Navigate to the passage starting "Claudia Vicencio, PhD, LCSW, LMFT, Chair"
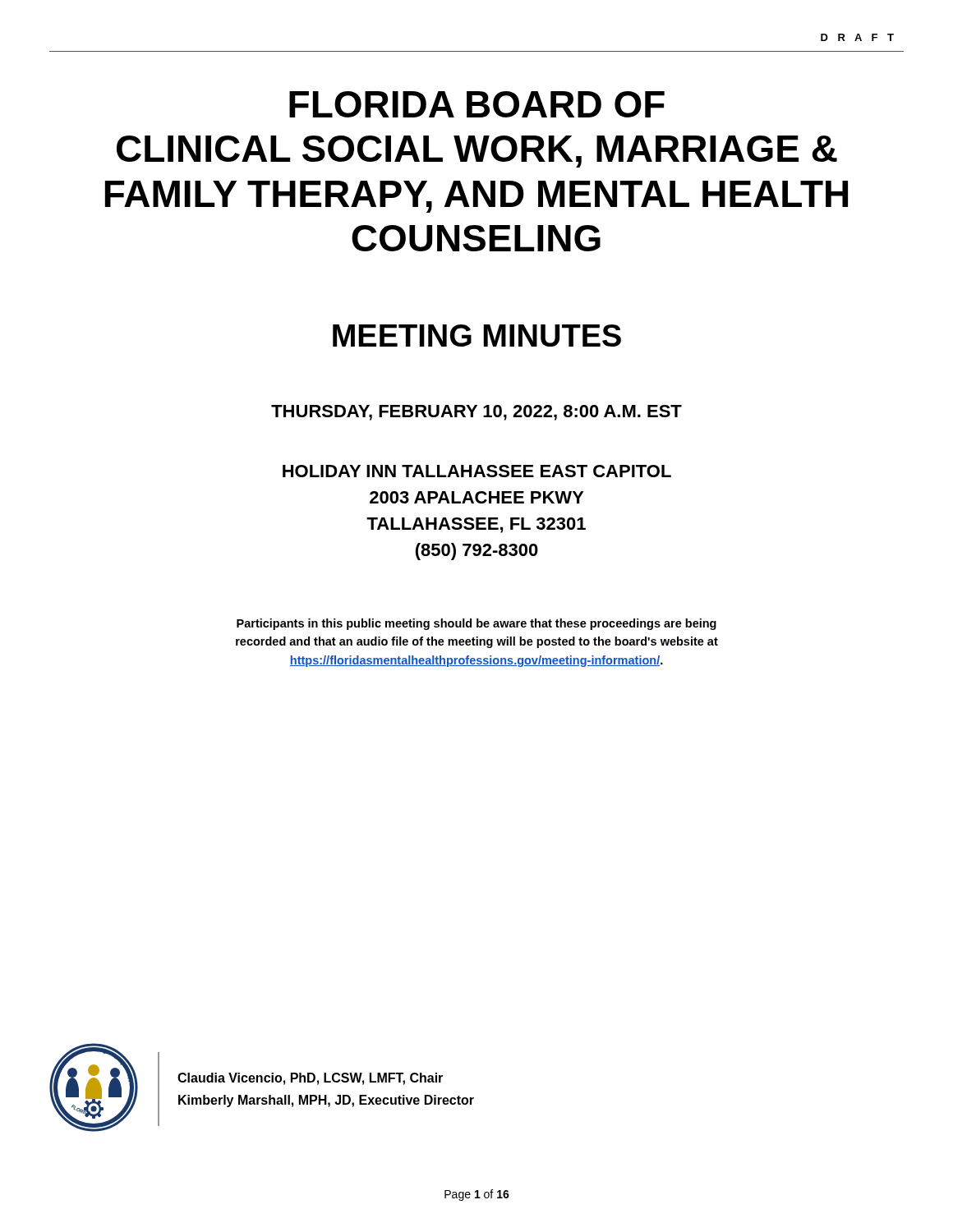 [326, 1089]
